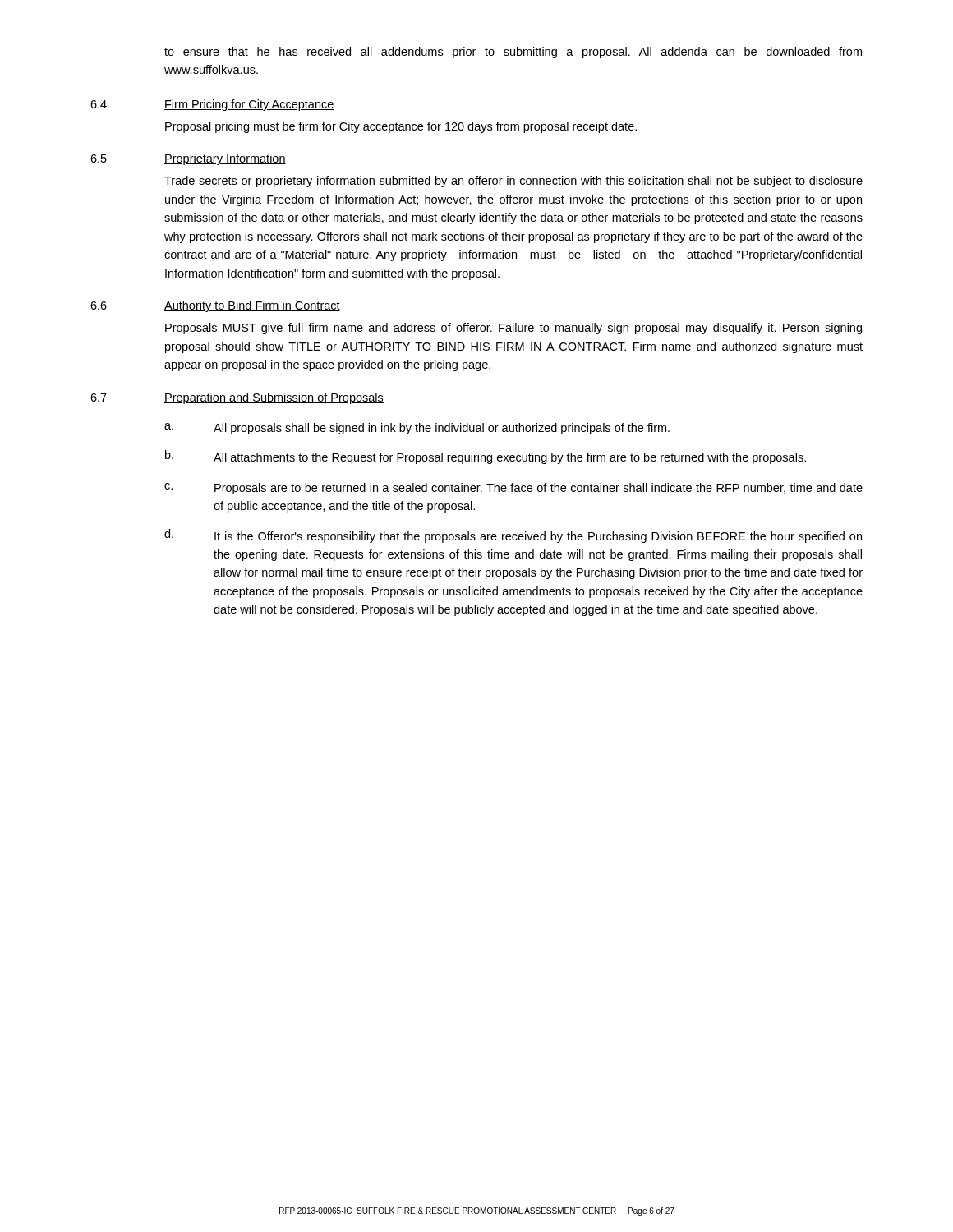The image size is (953, 1232).
Task: Locate the region starting "c. Proposals are to be"
Action: pos(513,497)
